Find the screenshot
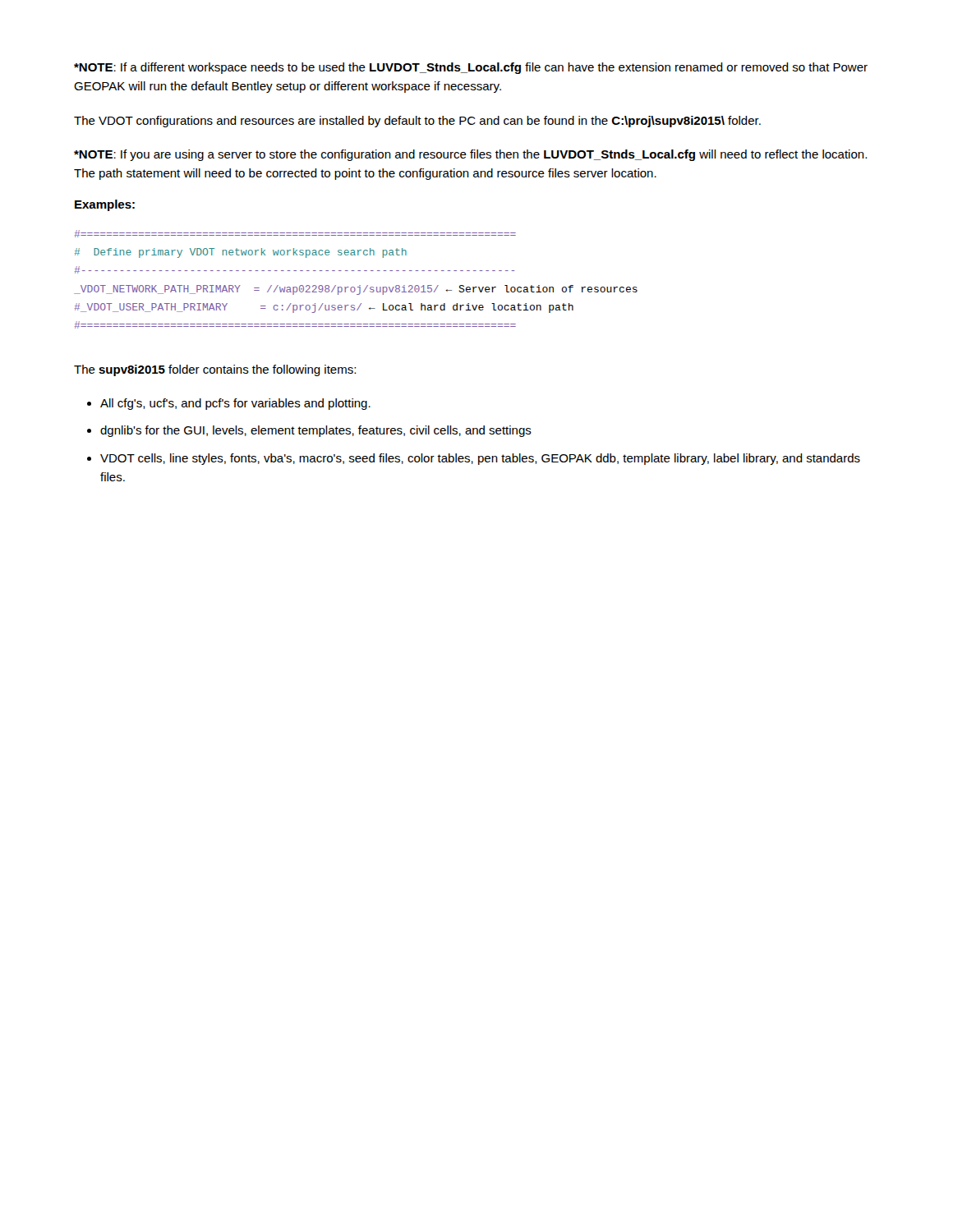 click(476, 281)
